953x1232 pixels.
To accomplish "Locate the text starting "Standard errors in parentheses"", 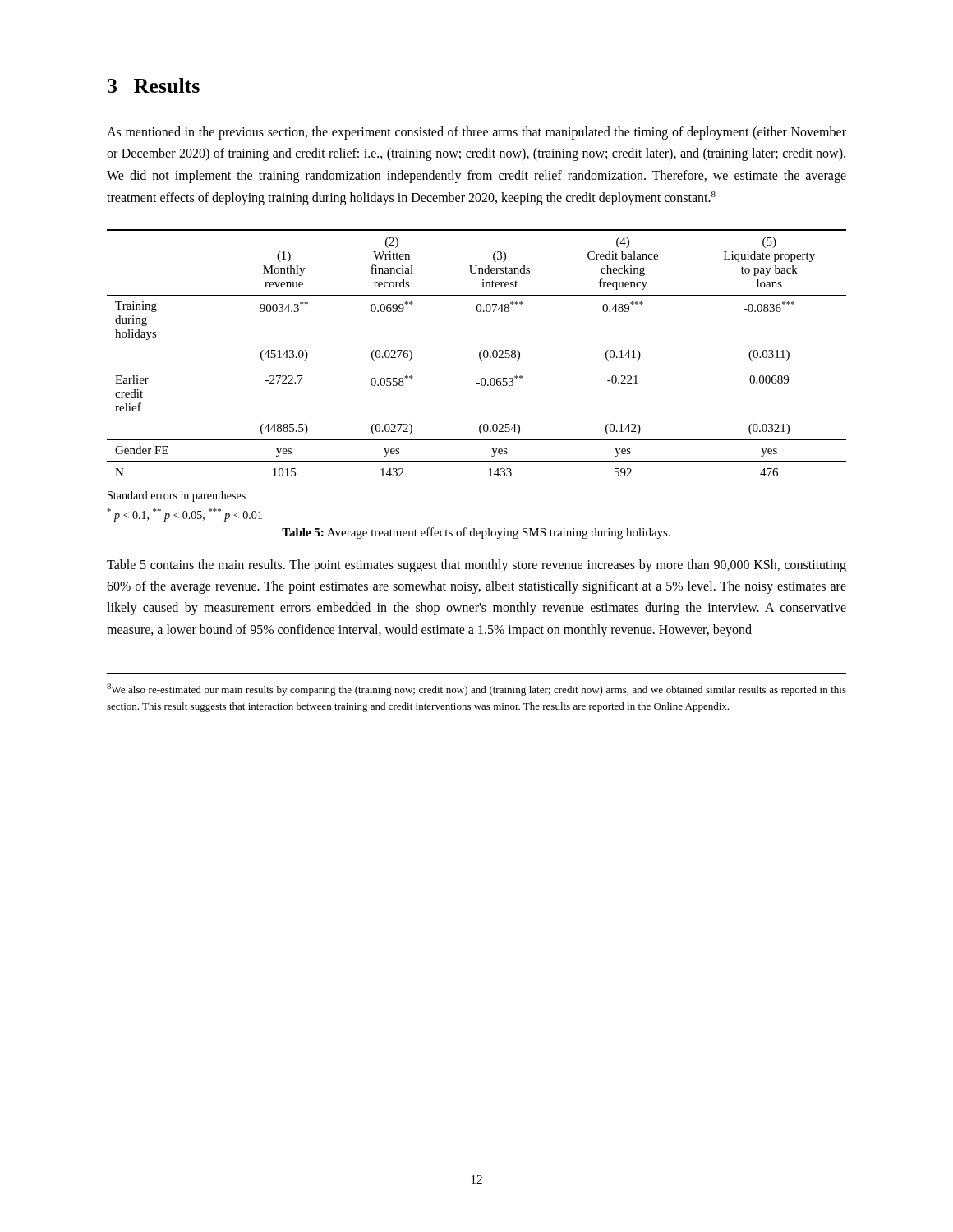I will [x=176, y=496].
